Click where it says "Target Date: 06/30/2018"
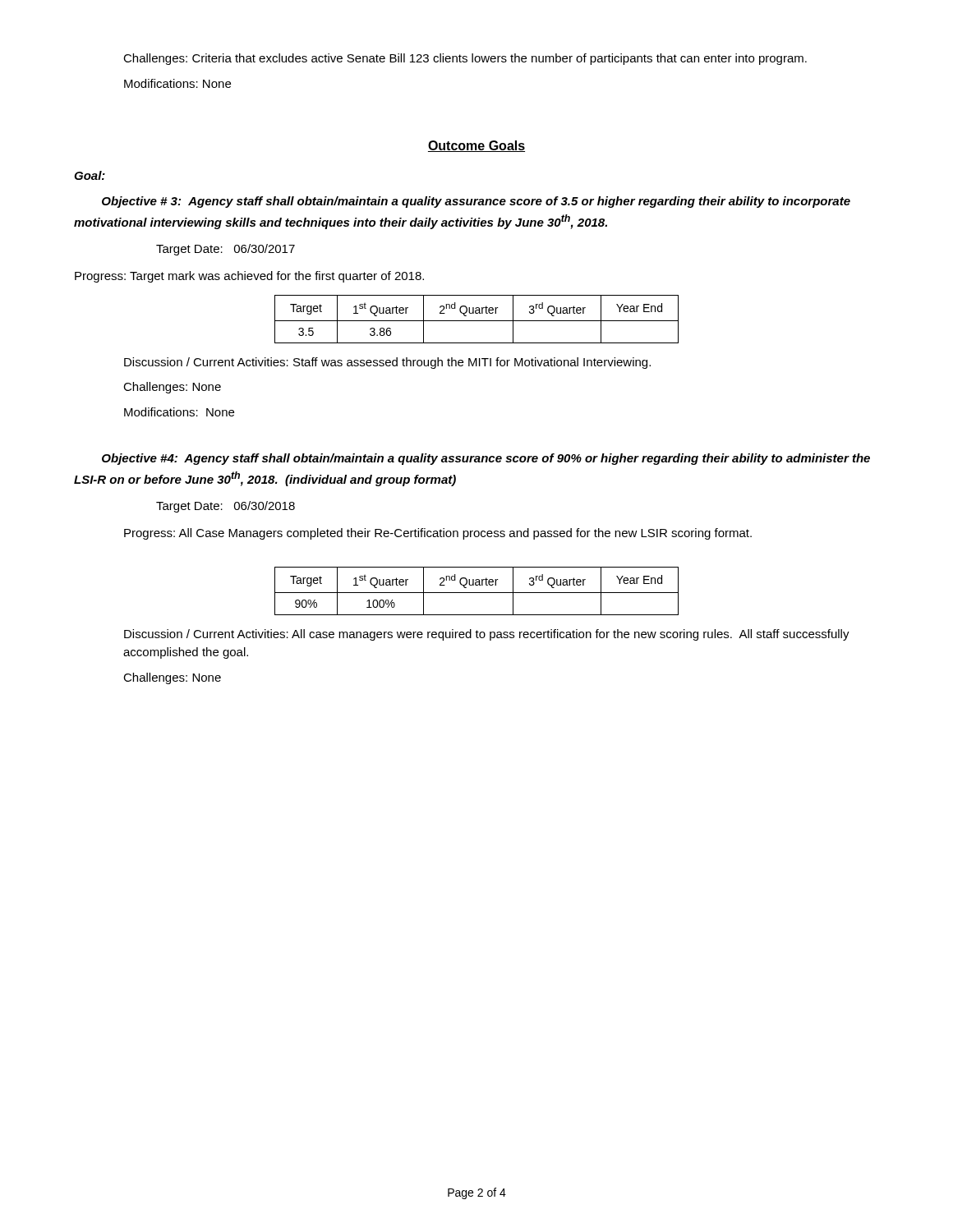This screenshot has height=1232, width=953. (226, 506)
